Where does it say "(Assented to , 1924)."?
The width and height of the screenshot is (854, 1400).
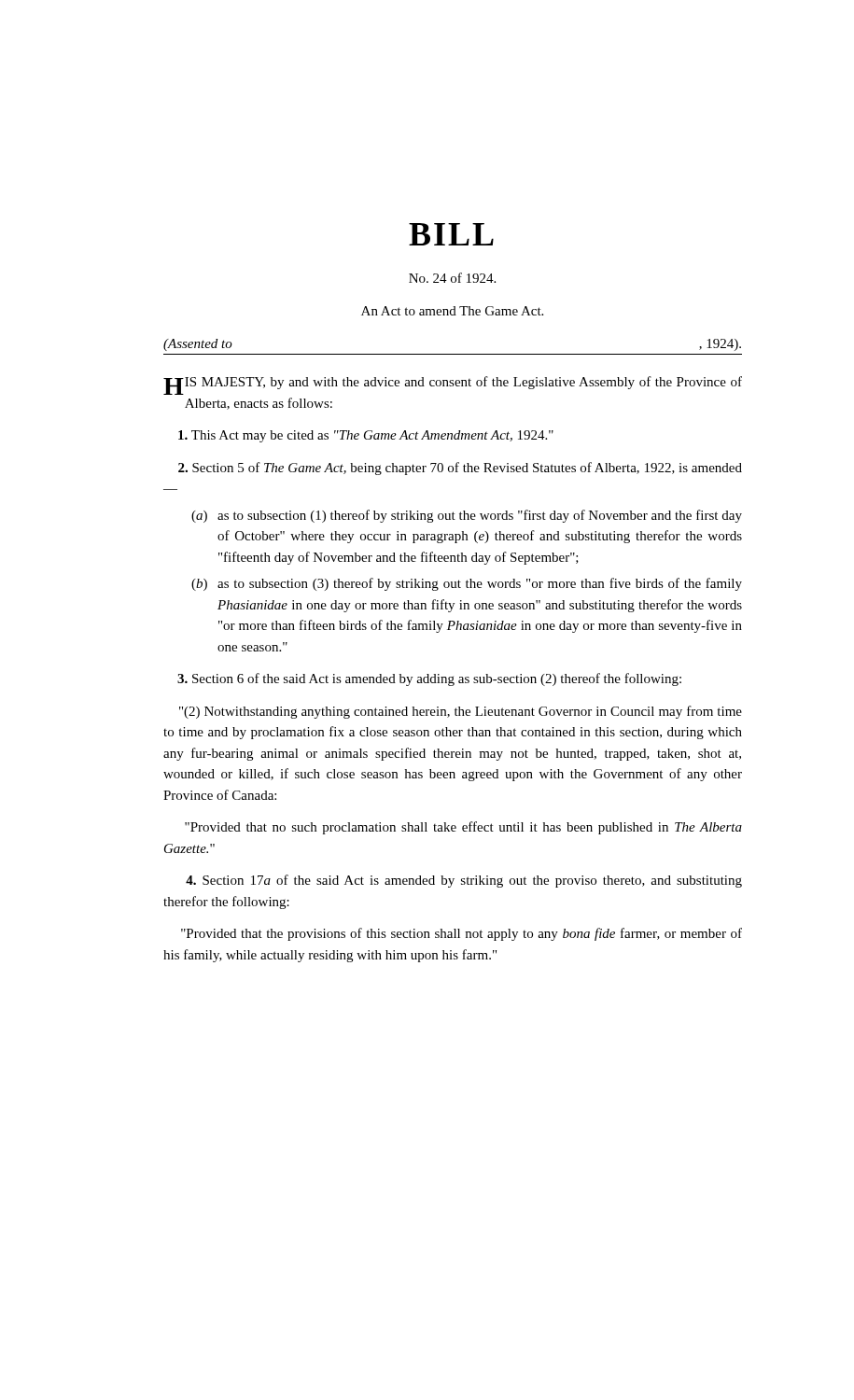click(453, 345)
